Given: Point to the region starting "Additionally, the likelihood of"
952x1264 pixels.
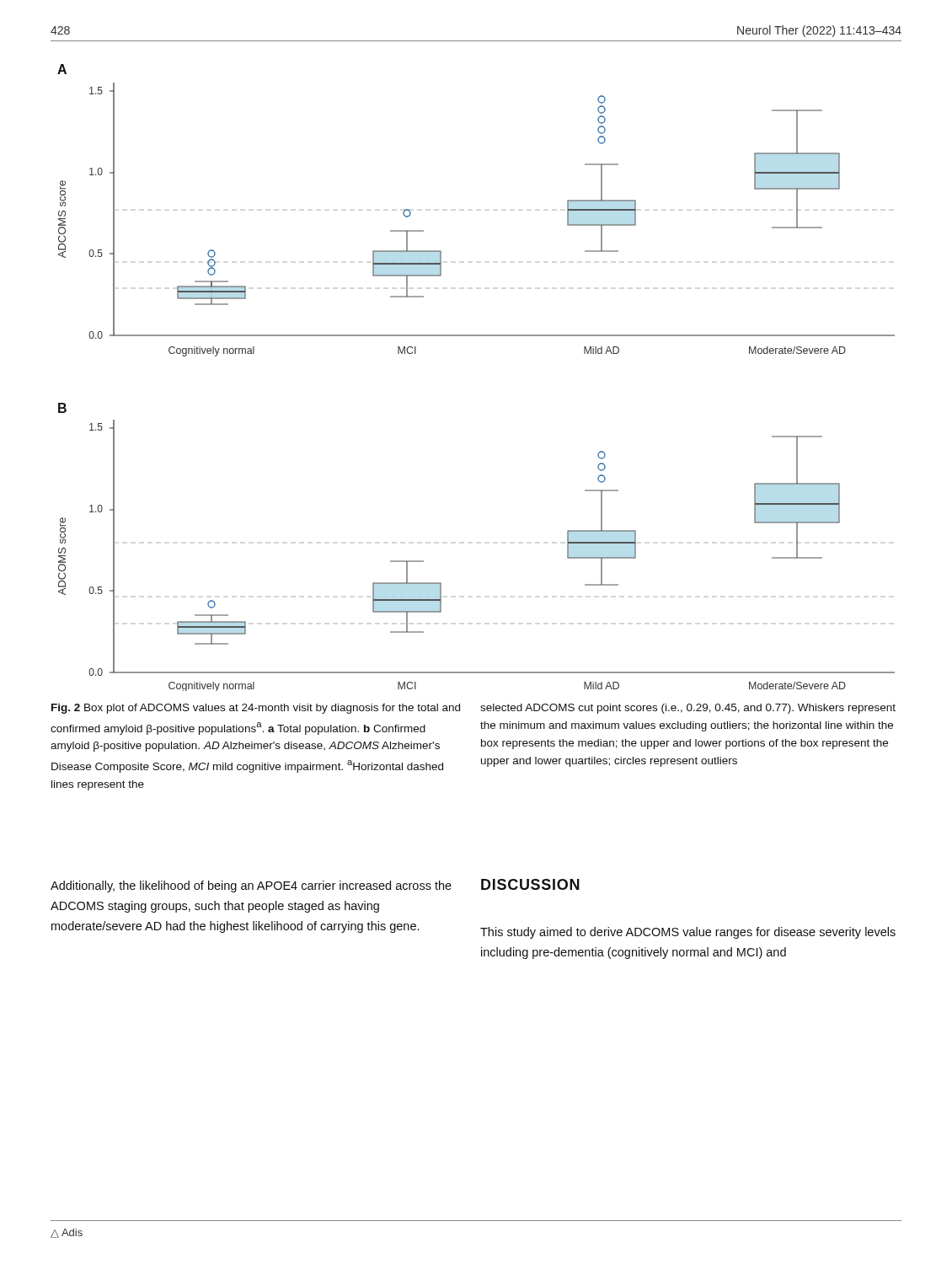Looking at the screenshot, I should (257, 907).
